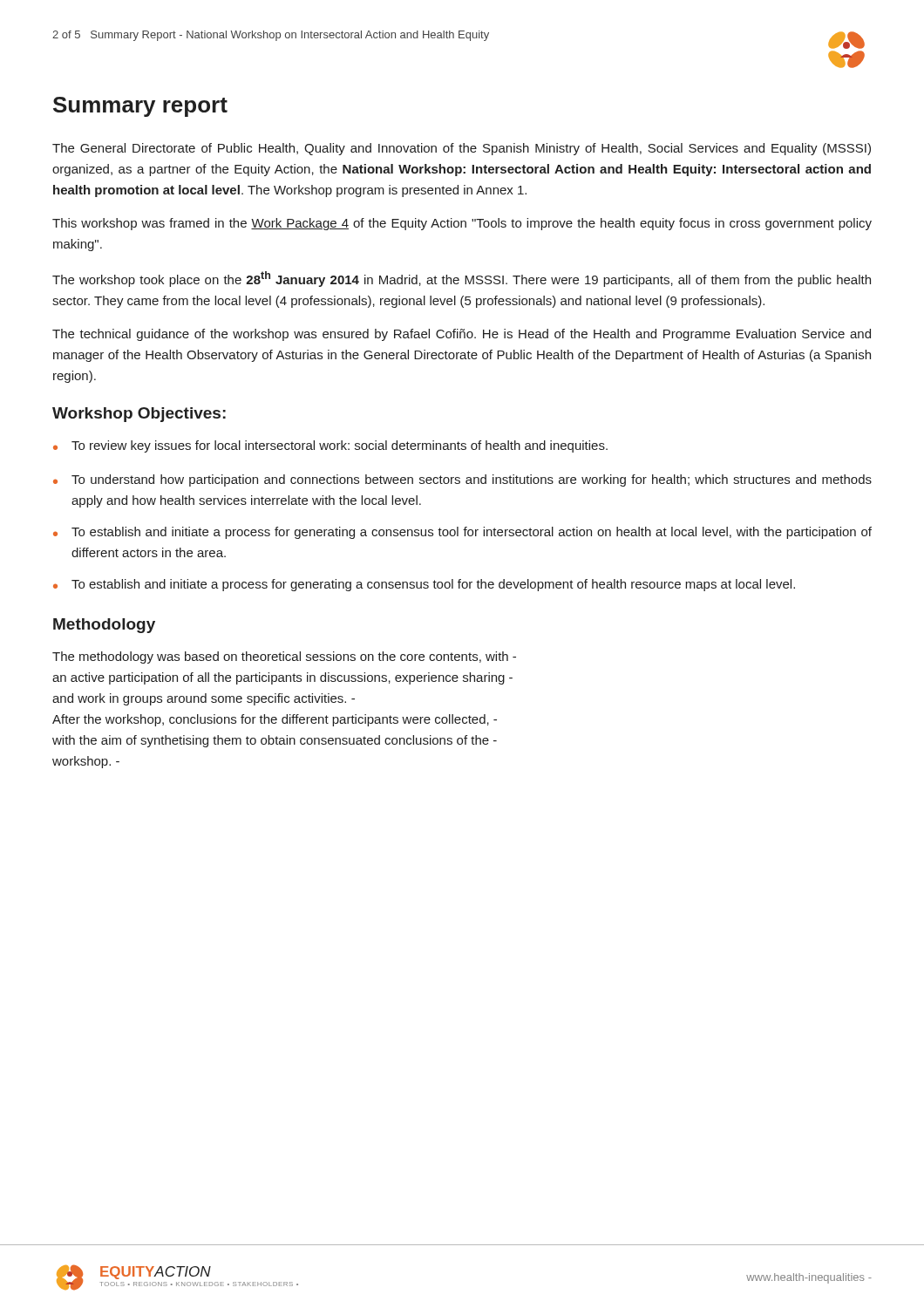Point to the block beginning "The workshop took place"
The width and height of the screenshot is (924, 1308).
click(x=462, y=289)
